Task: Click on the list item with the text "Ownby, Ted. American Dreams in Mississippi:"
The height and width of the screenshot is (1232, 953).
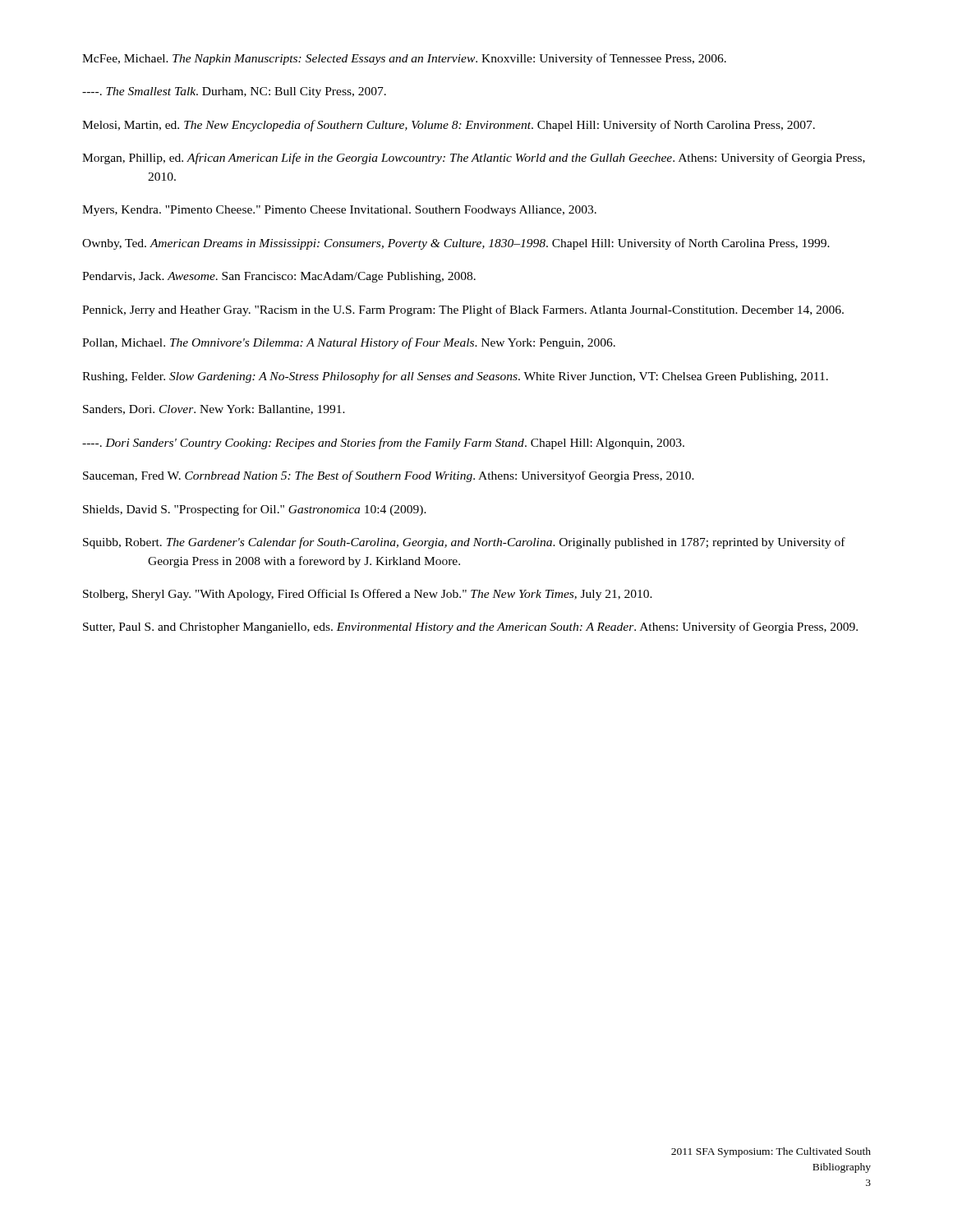Action: (456, 243)
